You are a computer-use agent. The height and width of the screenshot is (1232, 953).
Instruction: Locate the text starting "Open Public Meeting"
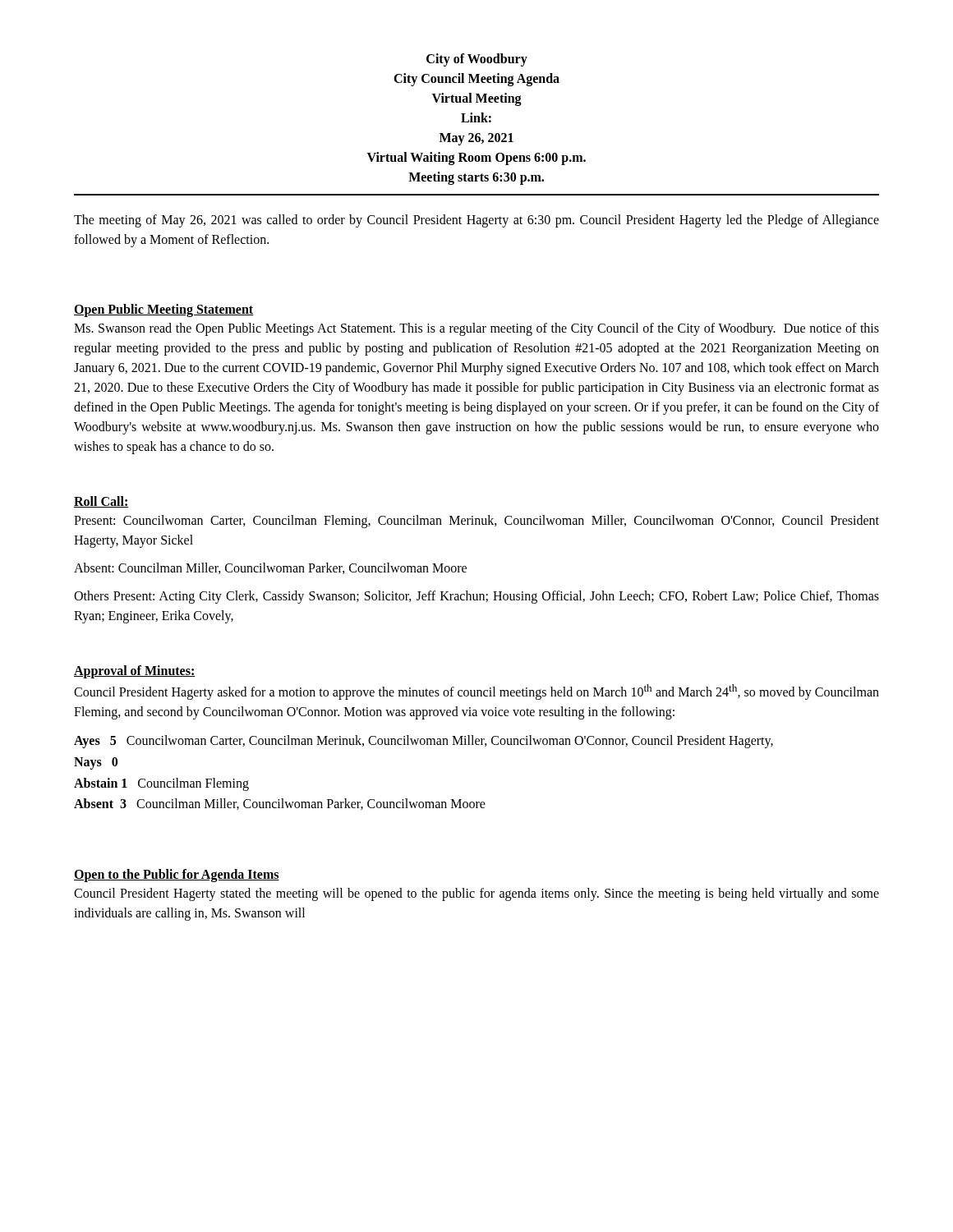click(164, 309)
